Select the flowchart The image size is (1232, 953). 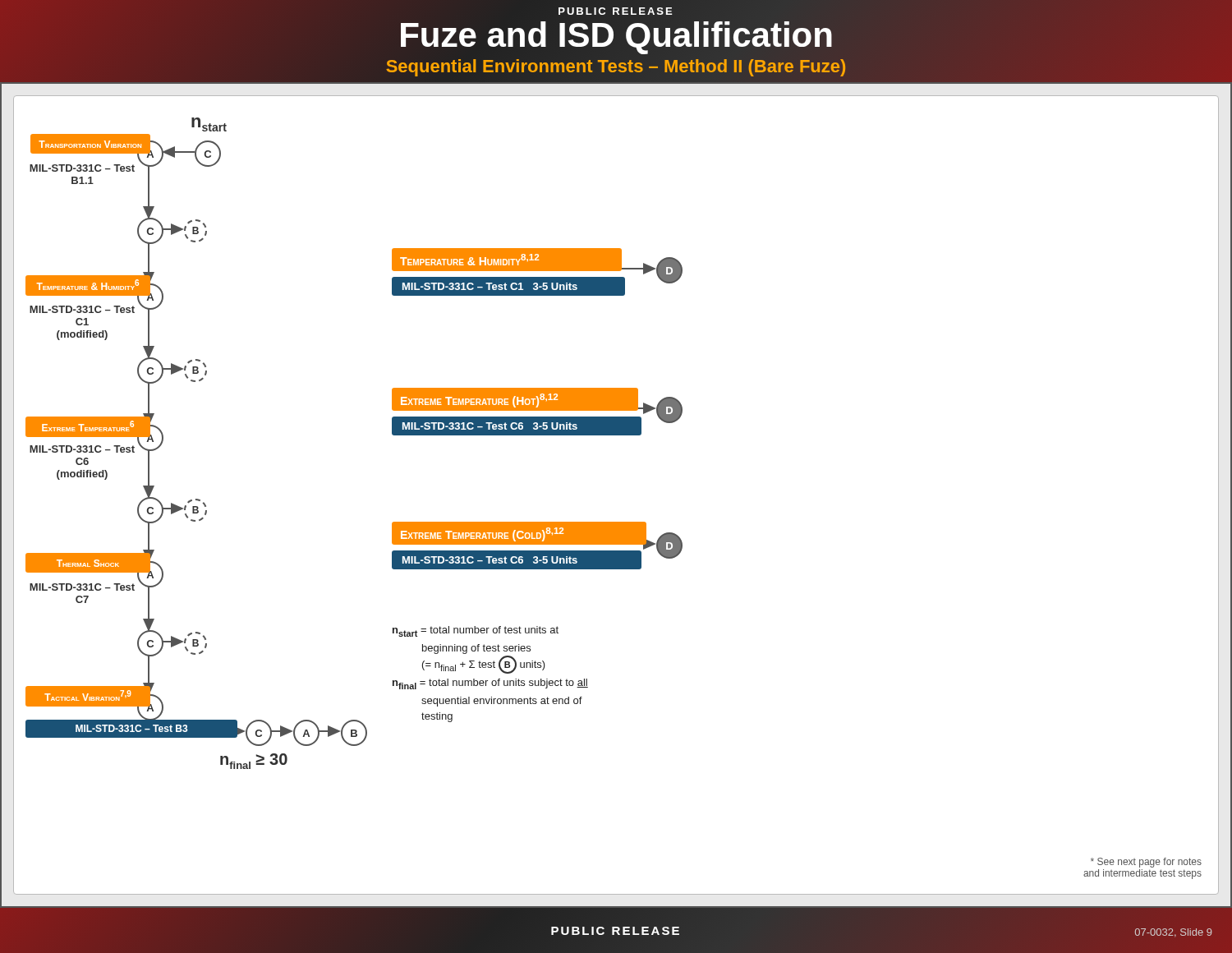[616, 495]
